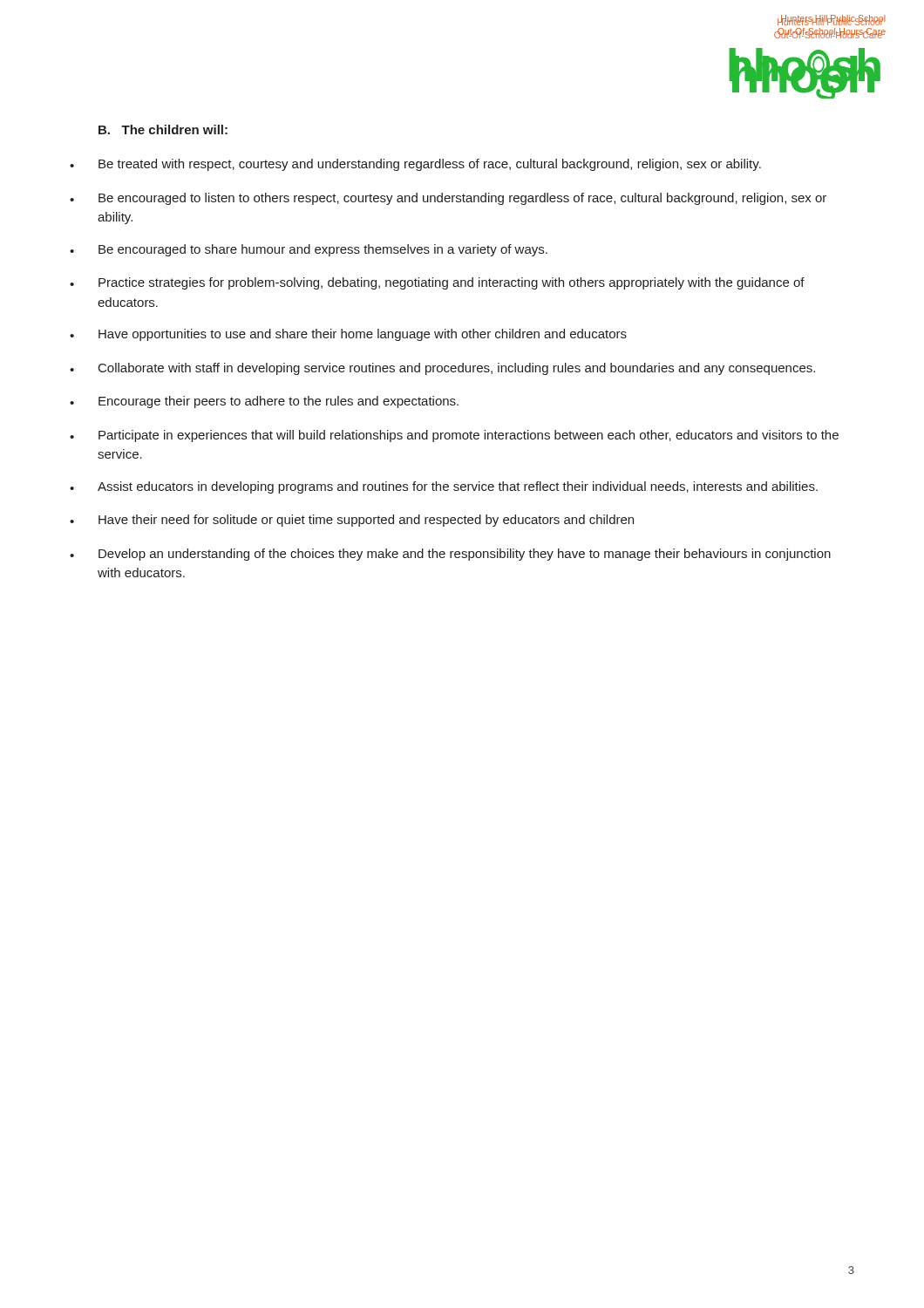Click on the list item that reads "• Collaborate with staff"
Screen dimensions: 1308x924
(443, 369)
